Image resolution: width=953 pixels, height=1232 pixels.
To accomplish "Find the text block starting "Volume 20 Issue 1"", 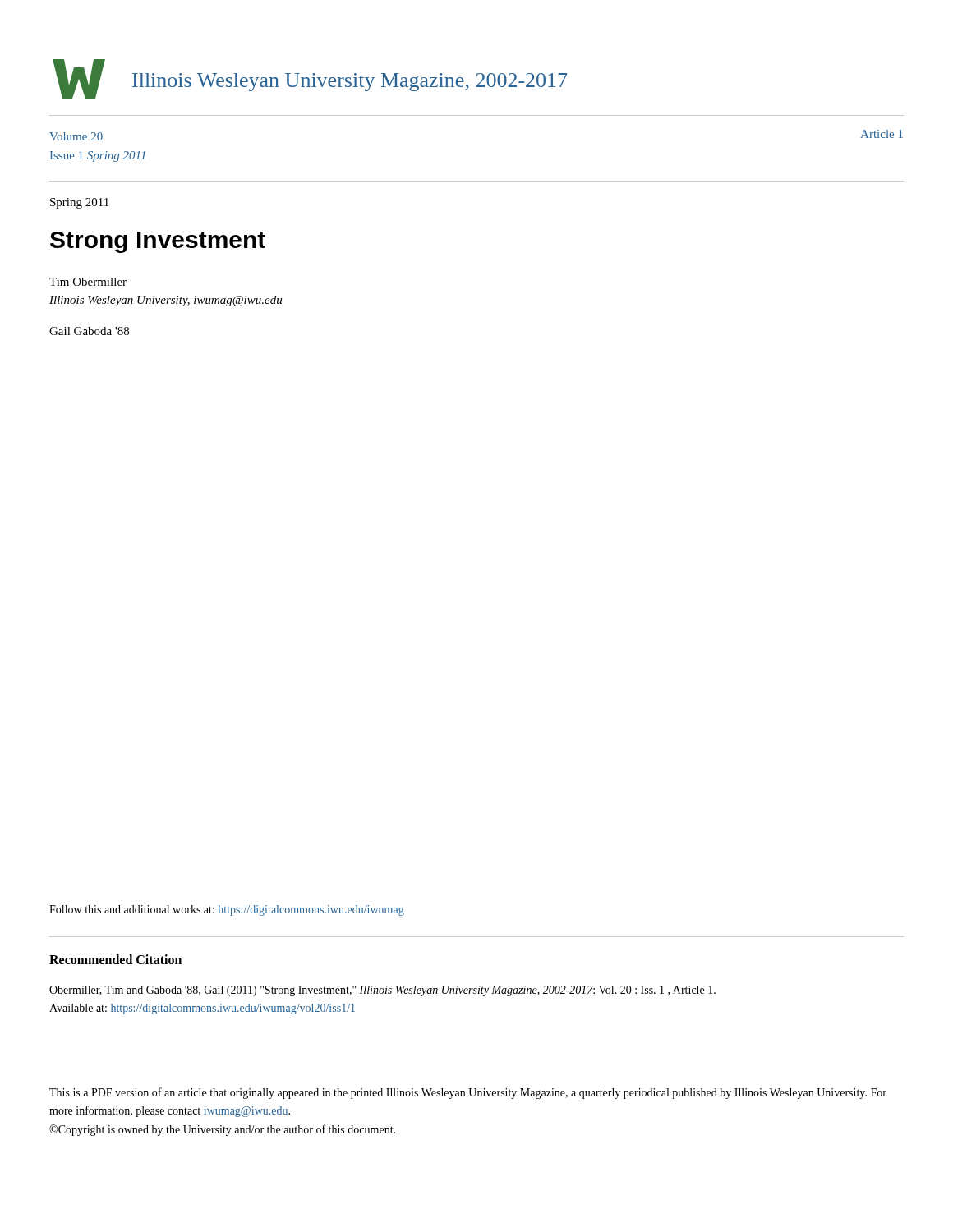I will click(x=98, y=146).
